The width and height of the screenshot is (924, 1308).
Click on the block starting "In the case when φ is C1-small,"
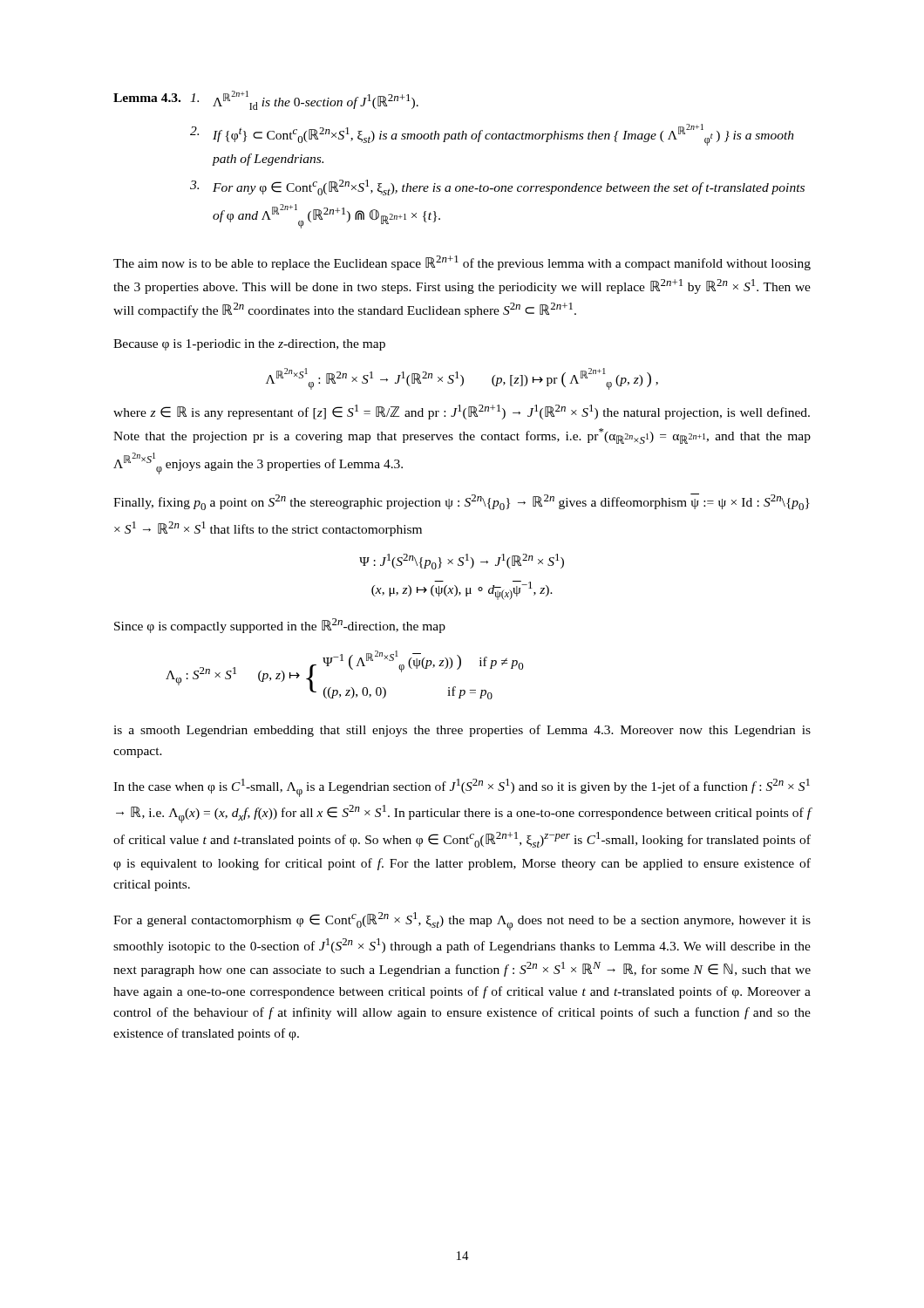coord(462,833)
